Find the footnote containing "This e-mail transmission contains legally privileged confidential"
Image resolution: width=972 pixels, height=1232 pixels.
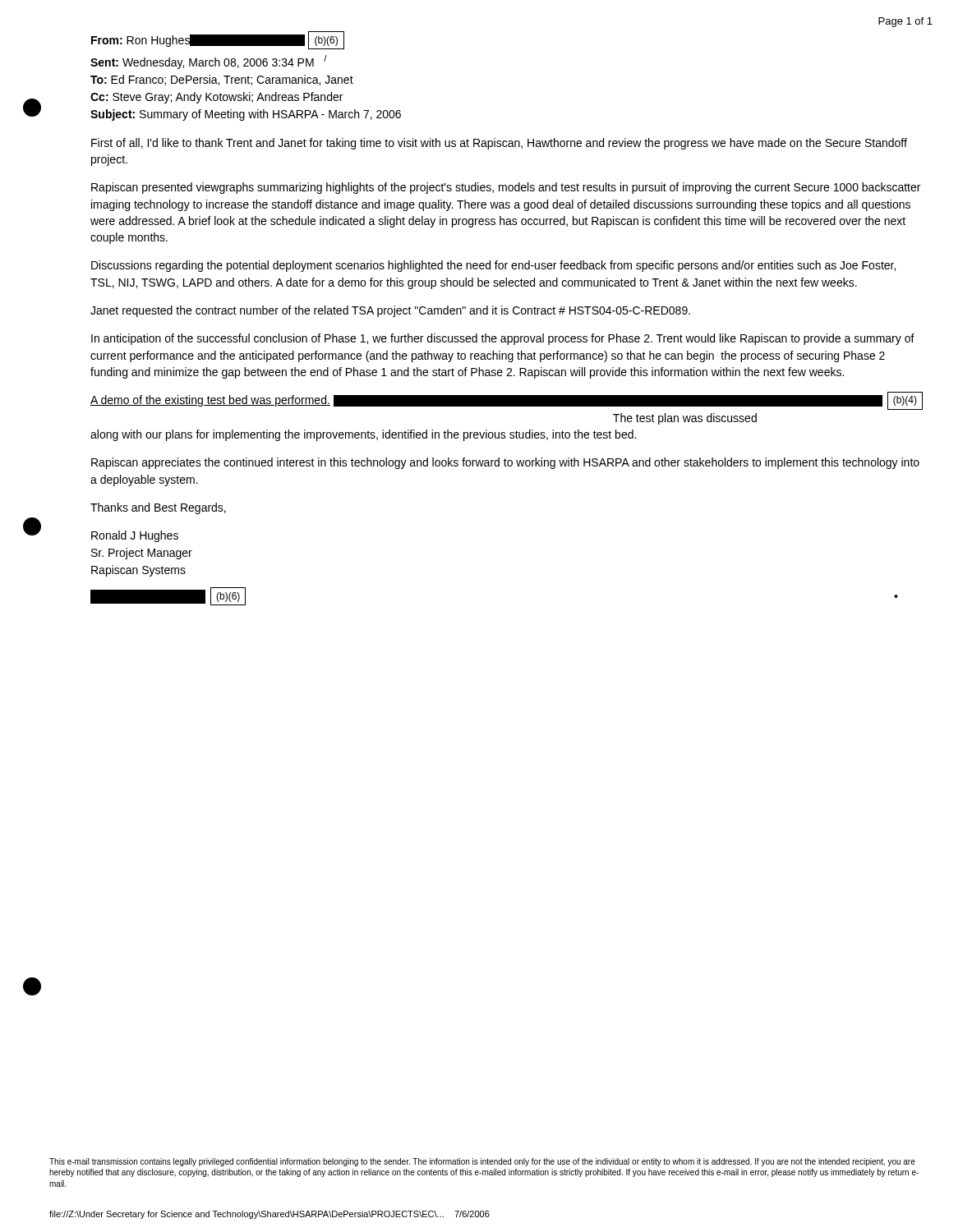point(484,1172)
